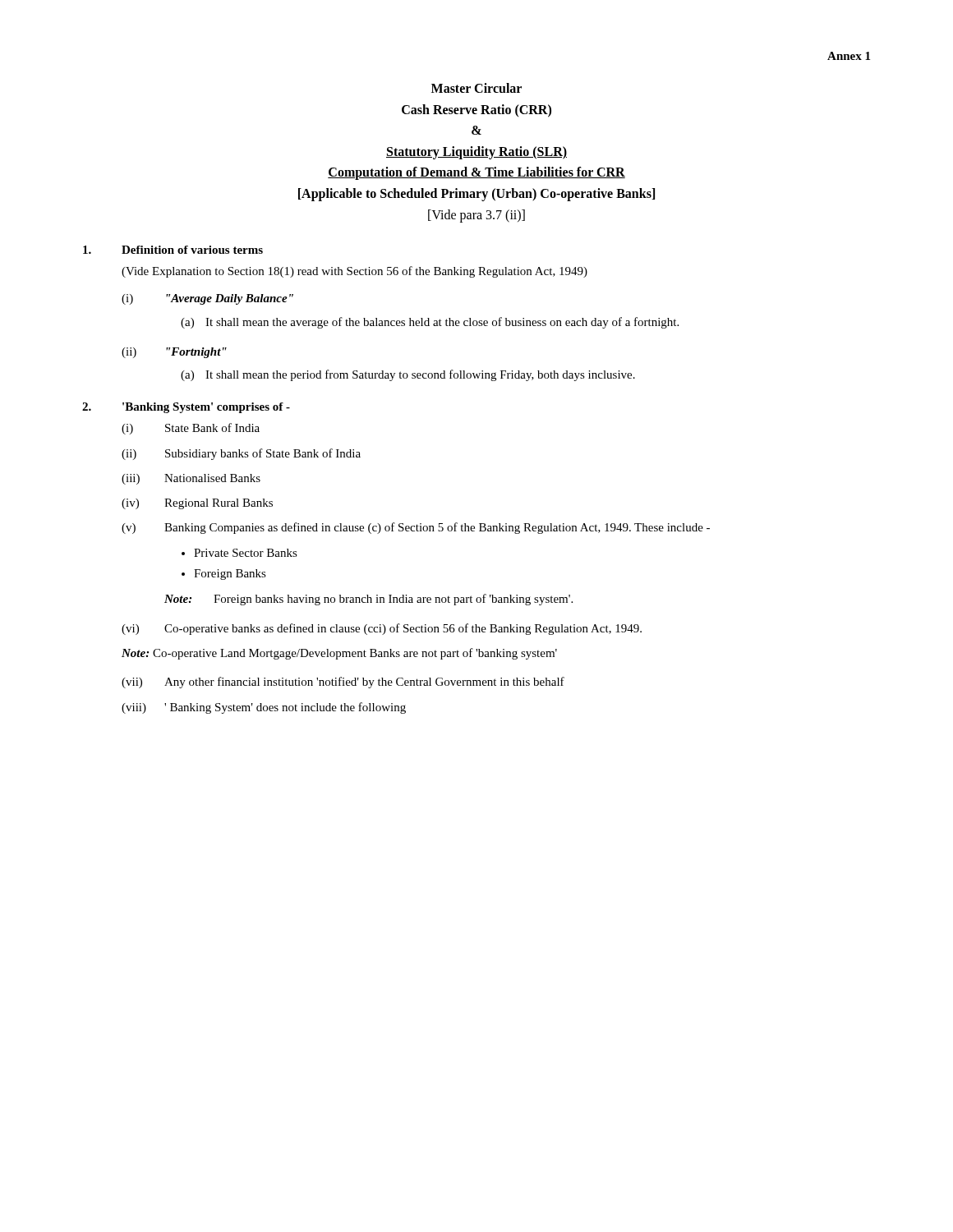Image resolution: width=953 pixels, height=1232 pixels.
Task: Select the list item with the text "(iii) Nationalised Banks"
Action: (x=191, y=479)
